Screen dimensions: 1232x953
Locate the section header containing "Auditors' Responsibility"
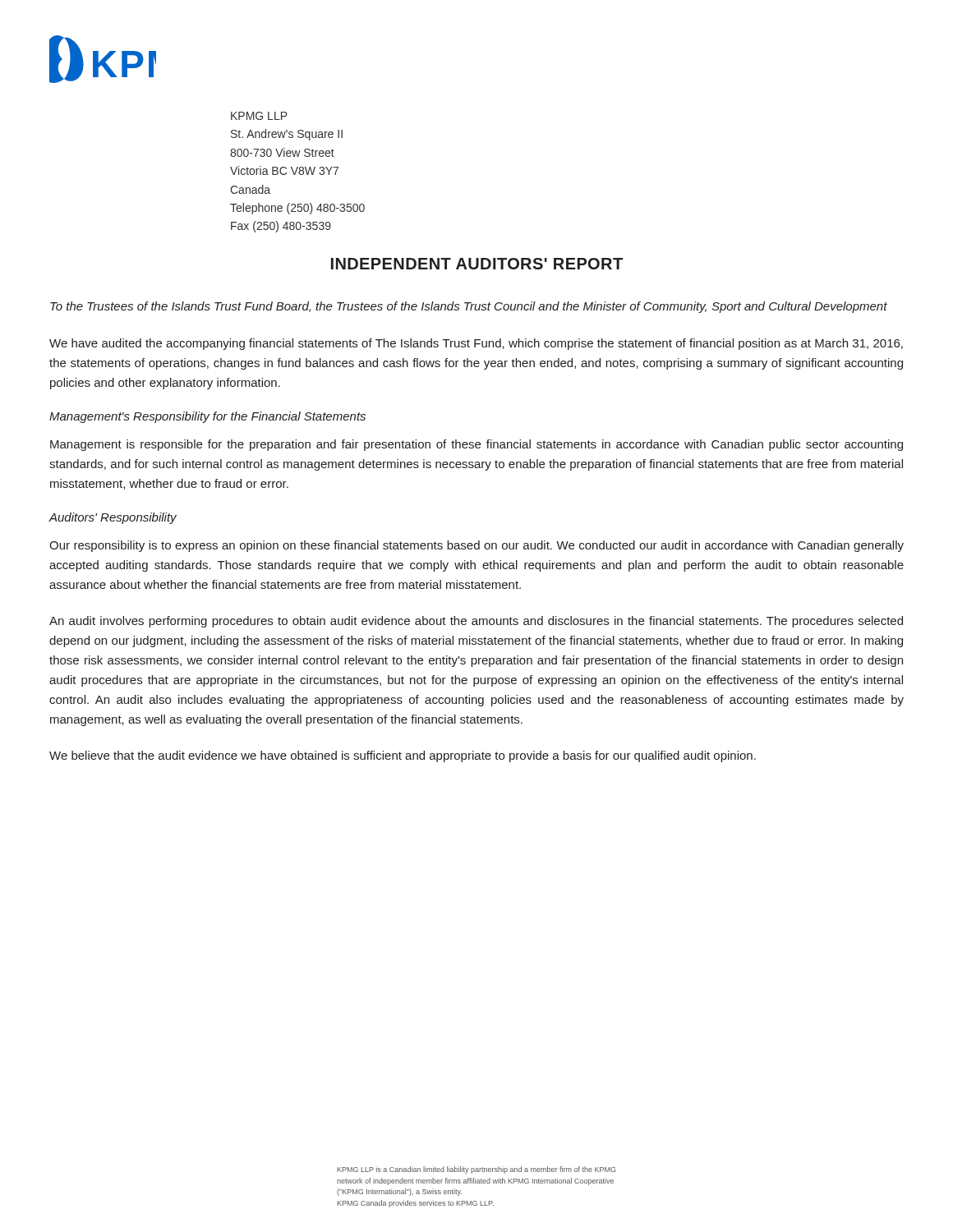coord(113,517)
